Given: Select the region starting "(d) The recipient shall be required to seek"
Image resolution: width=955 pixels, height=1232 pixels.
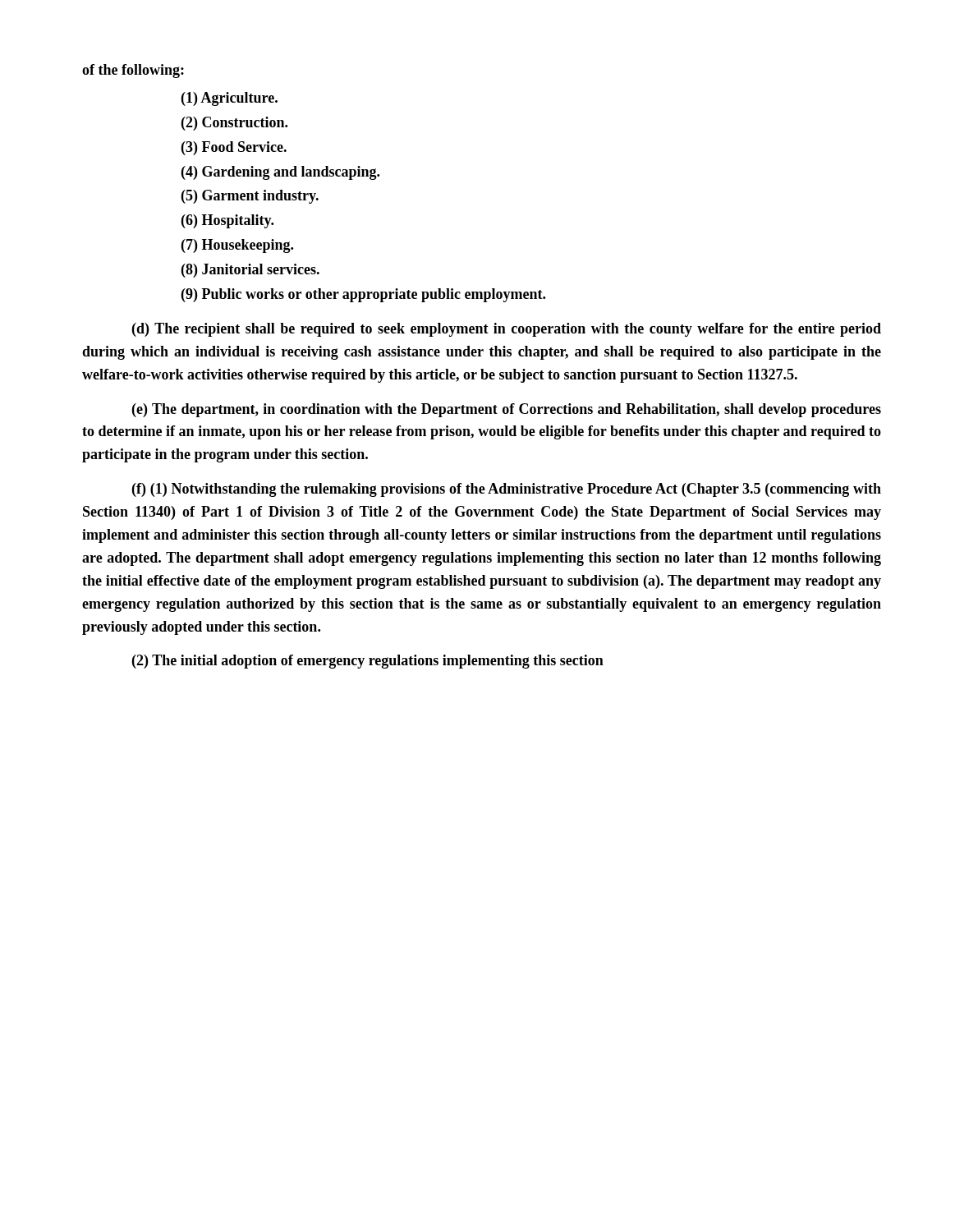Looking at the screenshot, I should point(482,351).
